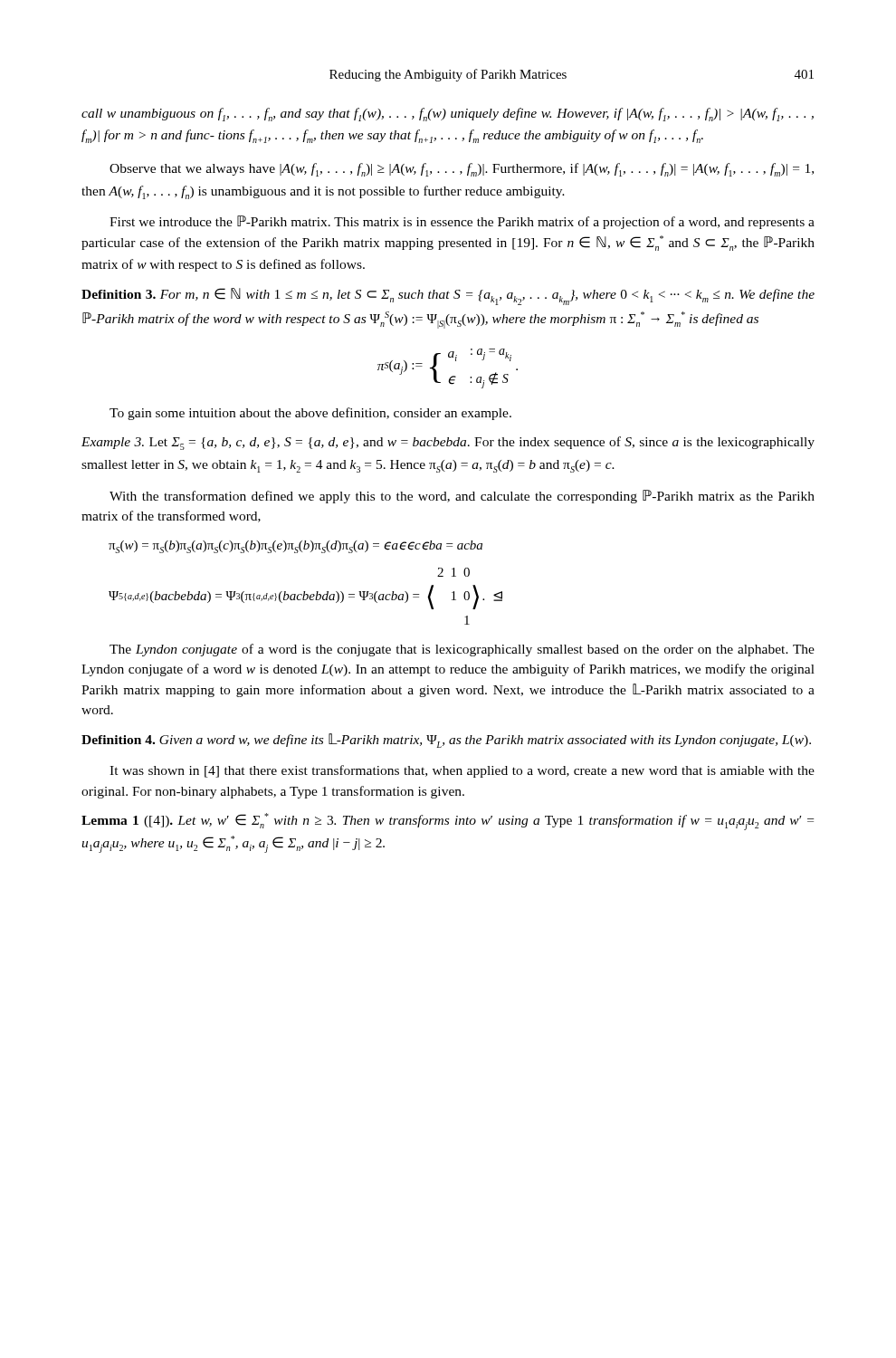The image size is (896, 1358).
Task: Find the passage starting "πS(aj) := { ai :"
Action: point(448,366)
